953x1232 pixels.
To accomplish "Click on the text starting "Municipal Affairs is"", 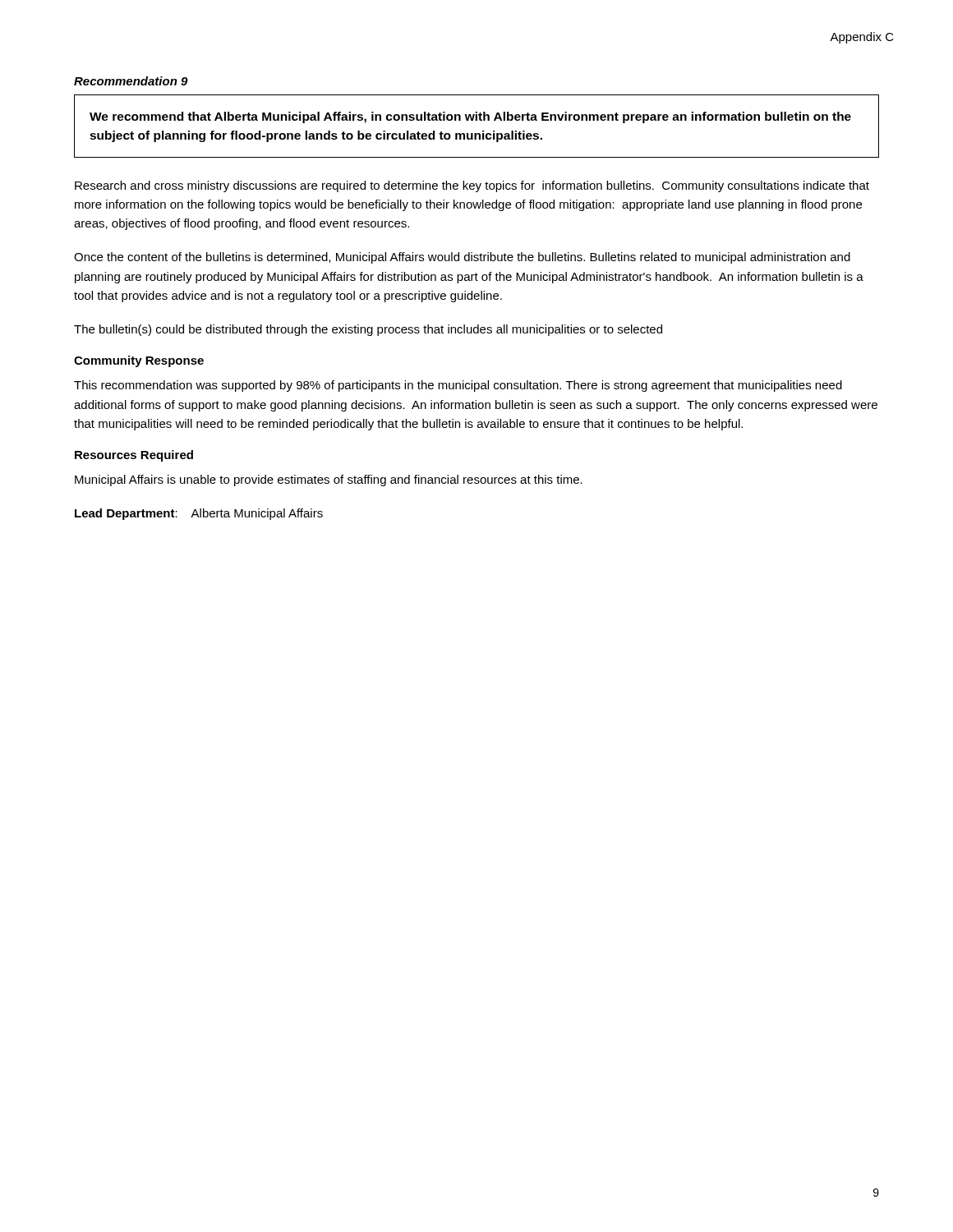I will point(329,479).
